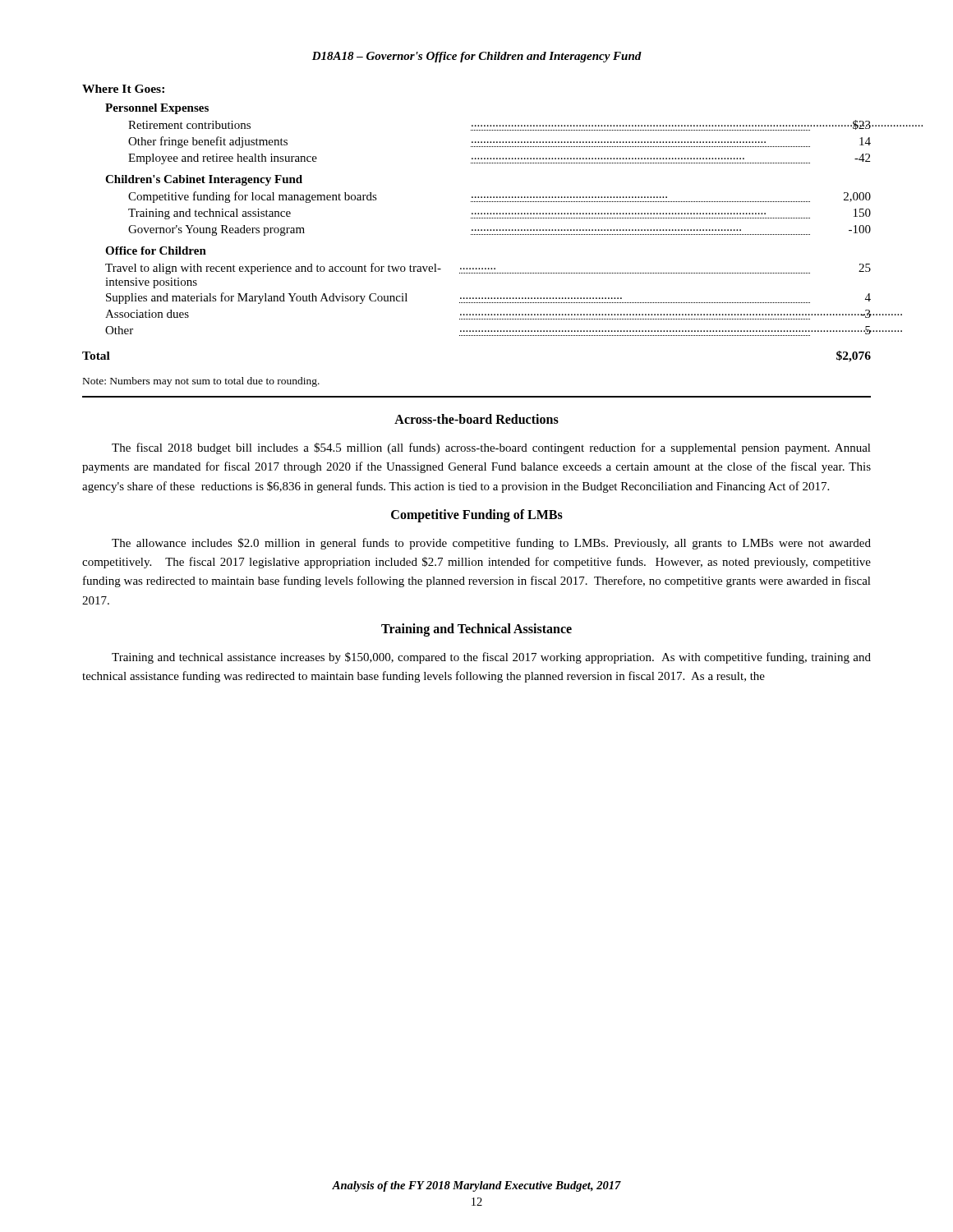Where does it say "Competitive Funding of LMBs"?
The width and height of the screenshot is (953, 1232).
[476, 514]
